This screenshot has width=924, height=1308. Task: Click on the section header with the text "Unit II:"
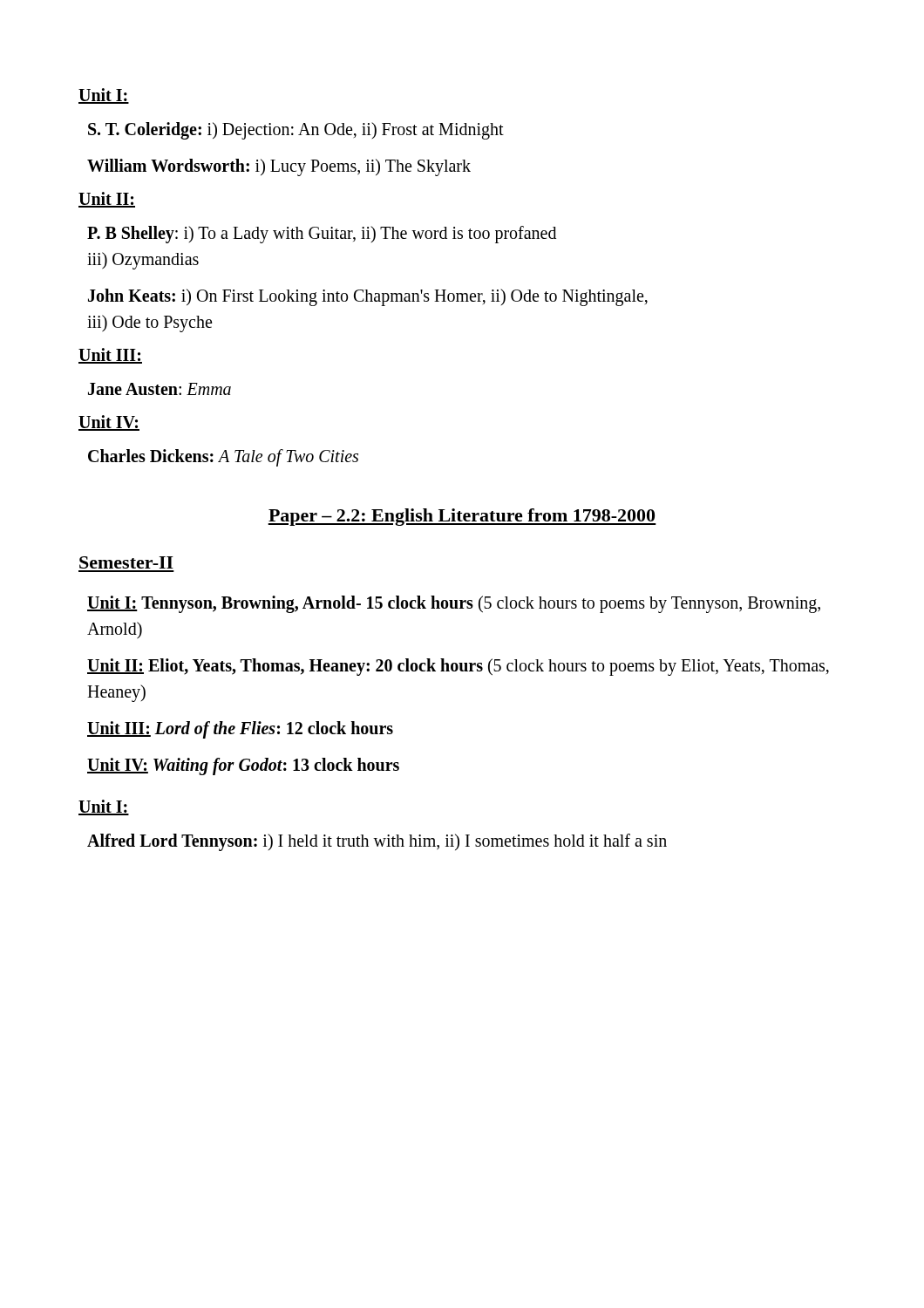[x=107, y=199]
